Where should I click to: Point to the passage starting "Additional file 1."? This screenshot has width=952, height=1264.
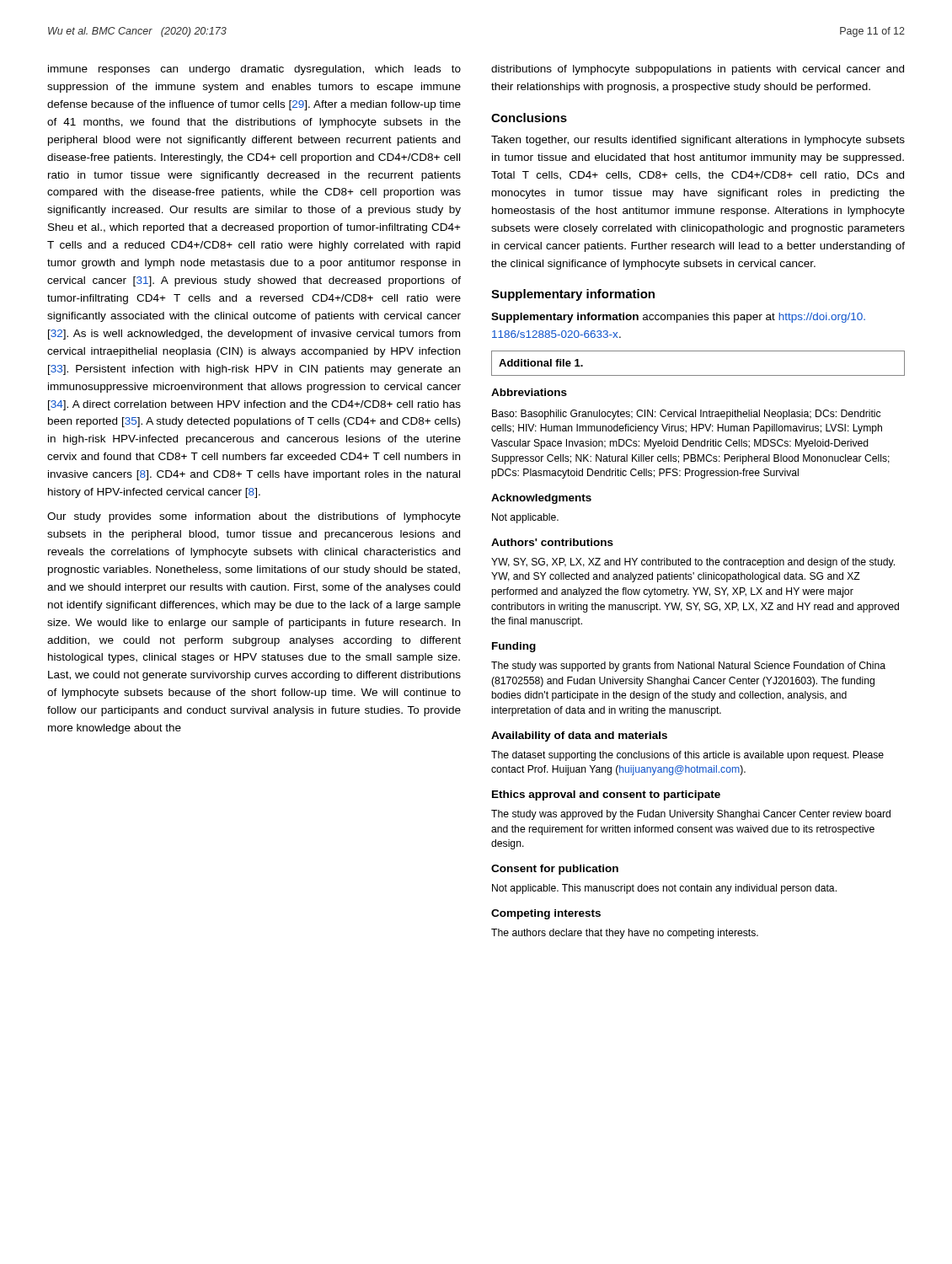698,363
